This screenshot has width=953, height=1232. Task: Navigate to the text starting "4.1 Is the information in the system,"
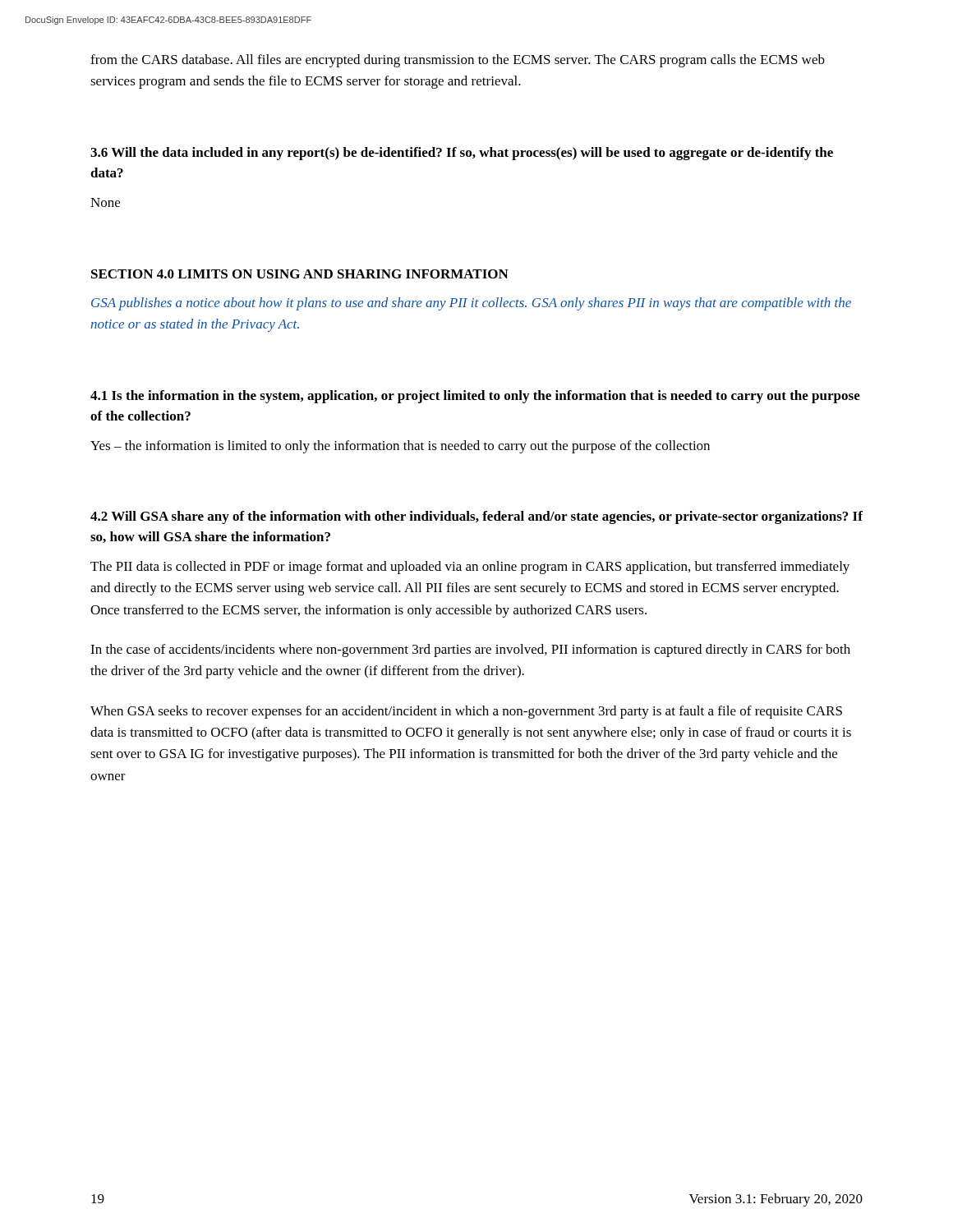point(475,406)
